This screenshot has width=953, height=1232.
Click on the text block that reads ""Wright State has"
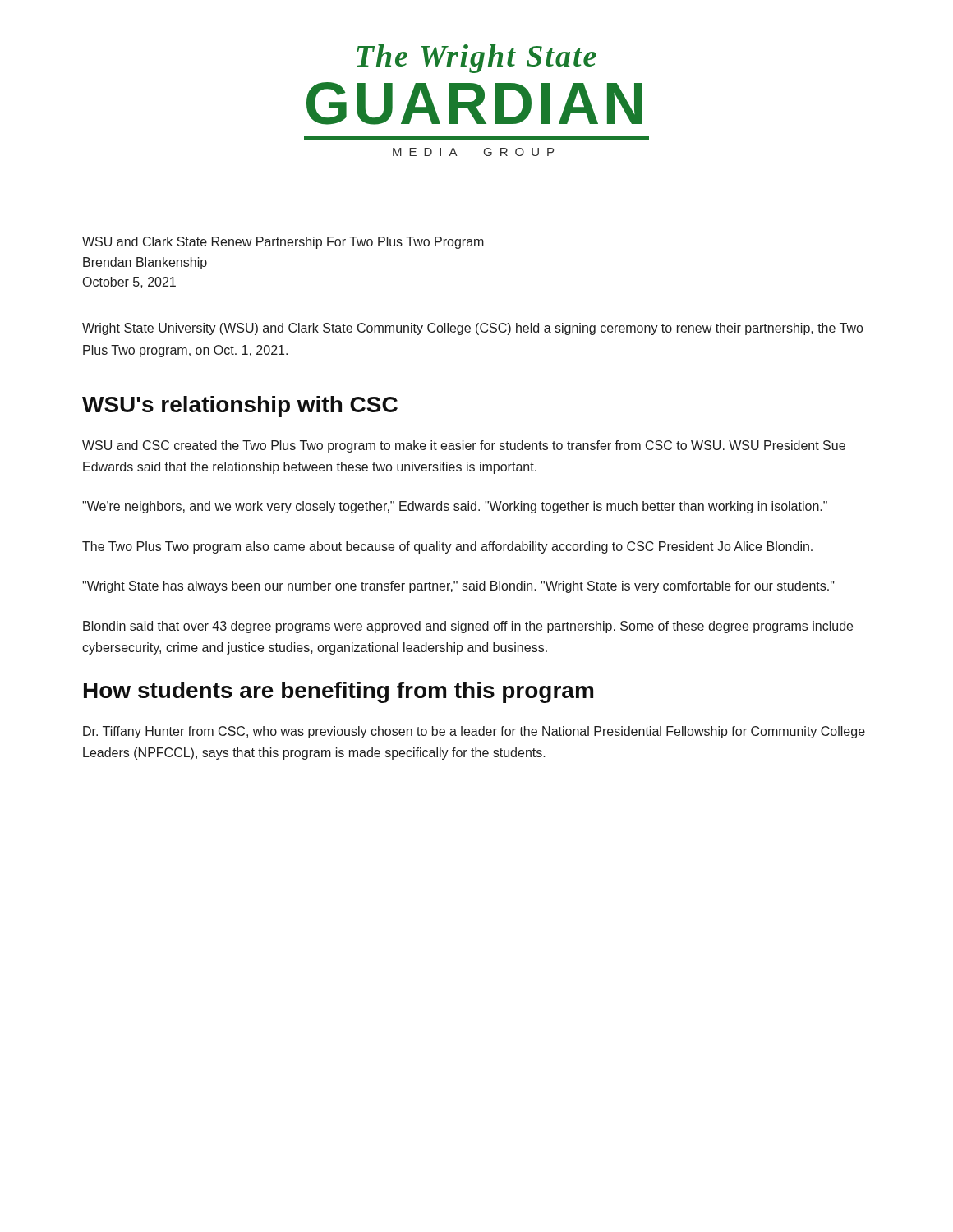(x=458, y=586)
